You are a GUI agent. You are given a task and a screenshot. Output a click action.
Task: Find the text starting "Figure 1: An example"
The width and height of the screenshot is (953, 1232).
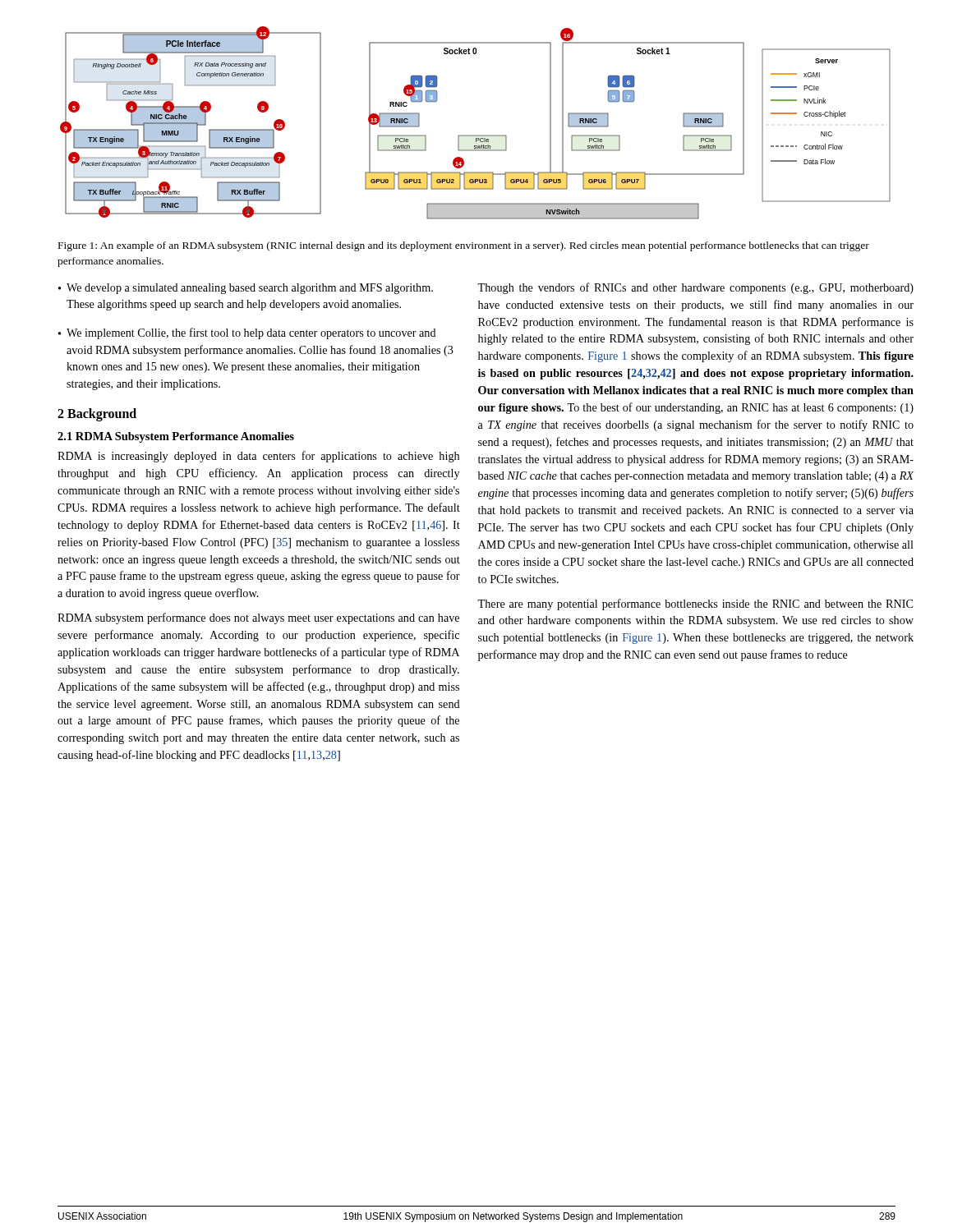point(463,253)
